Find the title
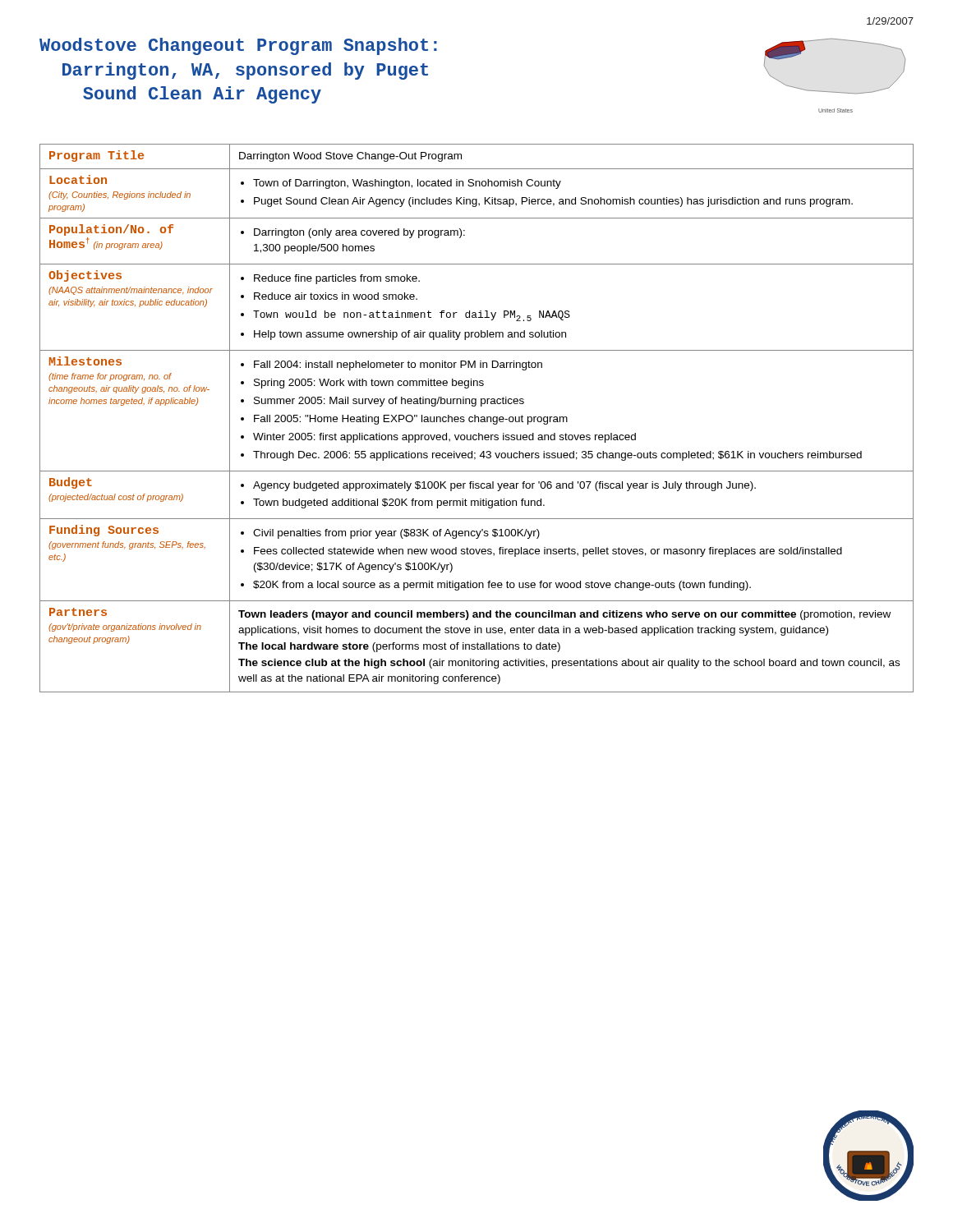Screen dimensions: 1232x953 [x=269, y=71]
